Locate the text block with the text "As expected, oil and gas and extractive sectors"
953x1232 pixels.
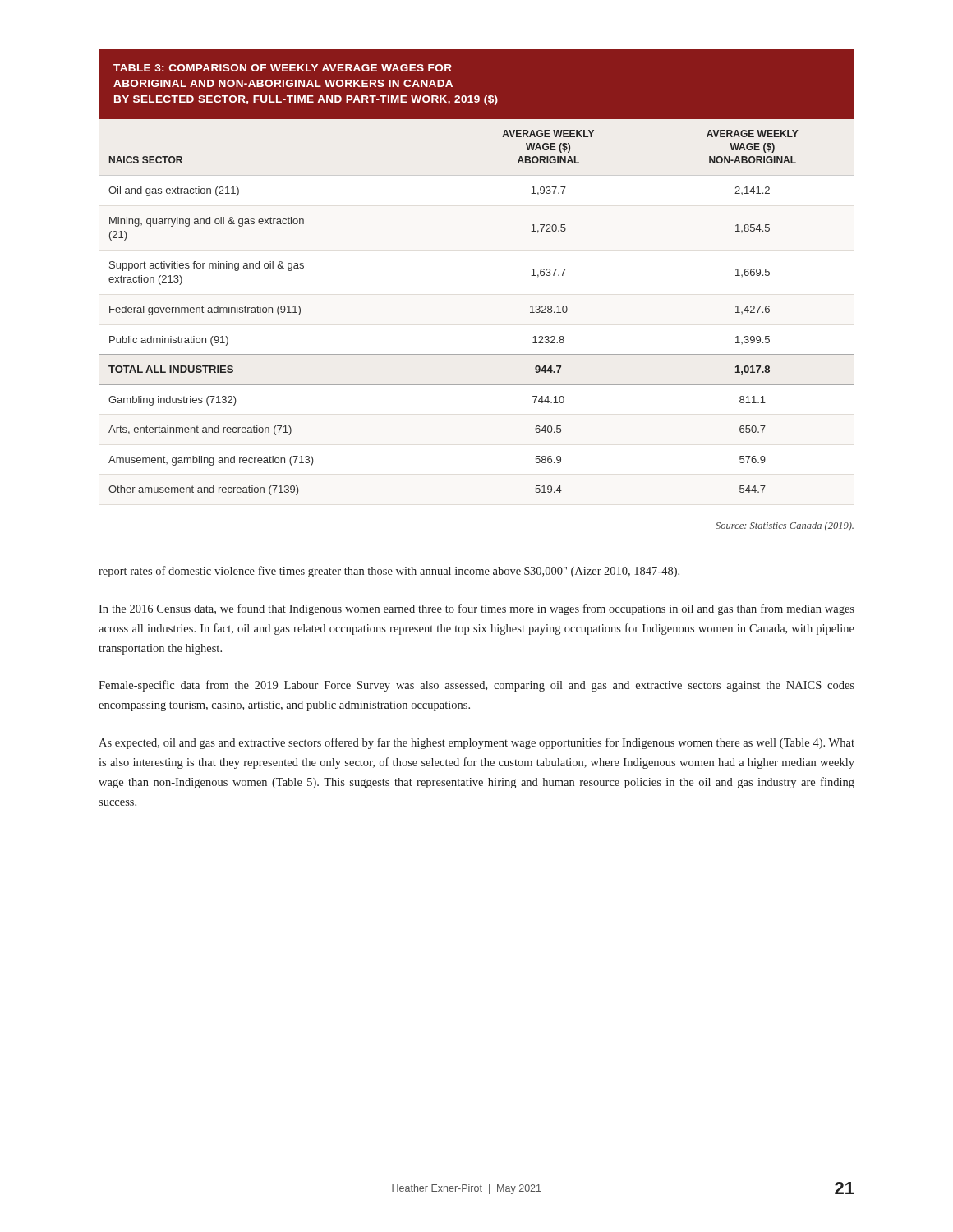coord(476,772)
